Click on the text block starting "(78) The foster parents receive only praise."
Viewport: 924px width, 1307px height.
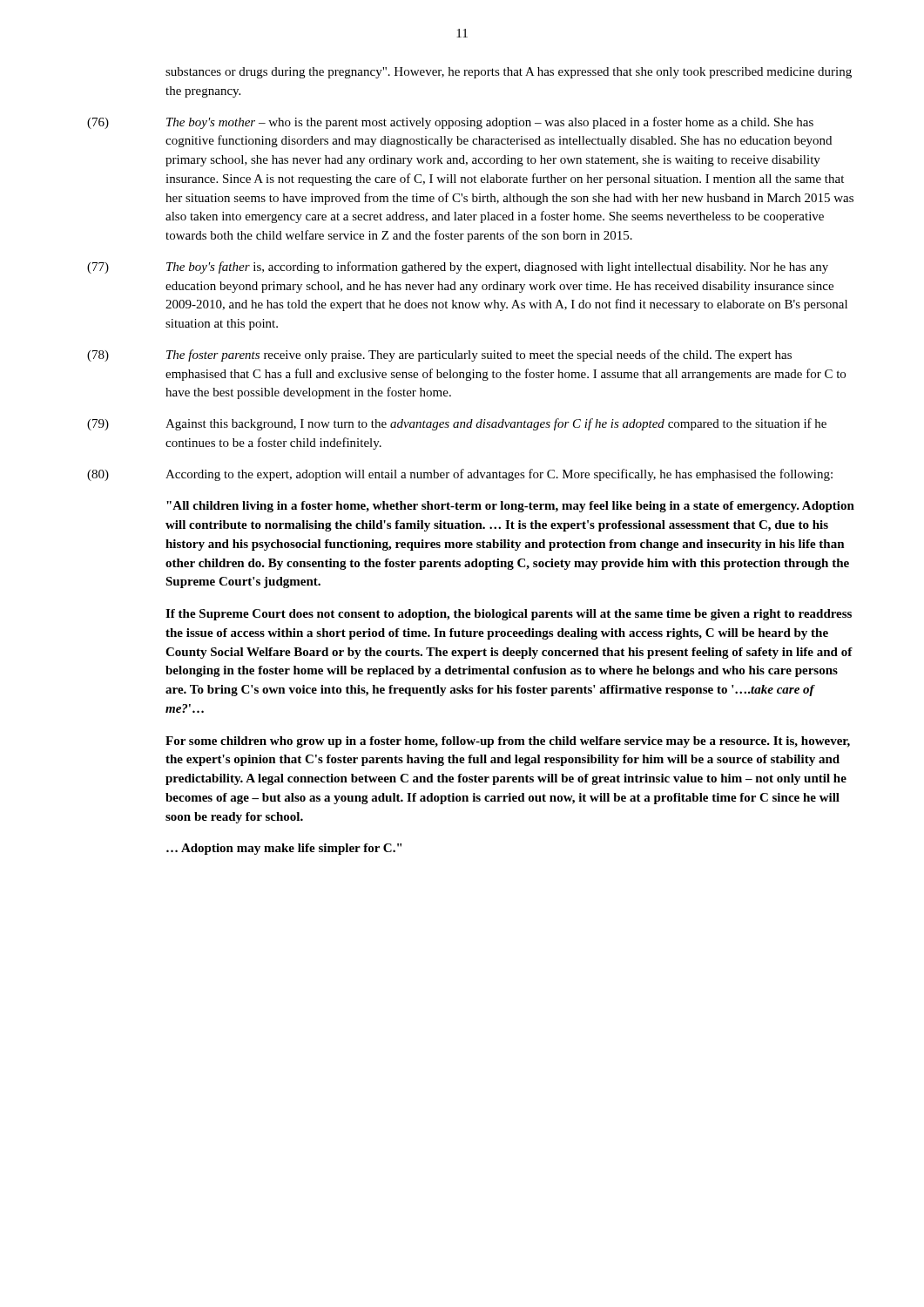[471, 374]
